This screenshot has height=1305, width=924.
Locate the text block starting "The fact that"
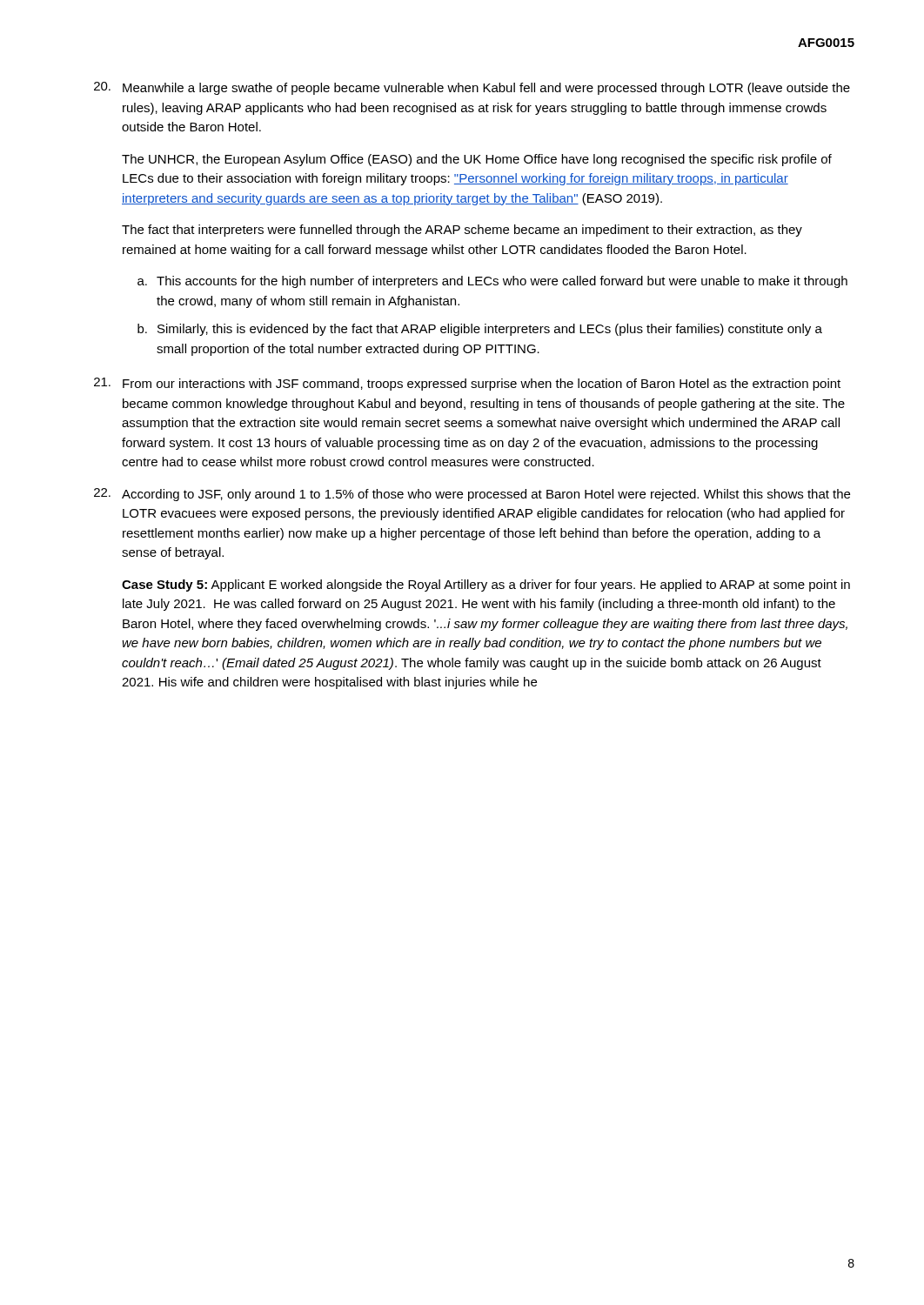coord(462,239)
